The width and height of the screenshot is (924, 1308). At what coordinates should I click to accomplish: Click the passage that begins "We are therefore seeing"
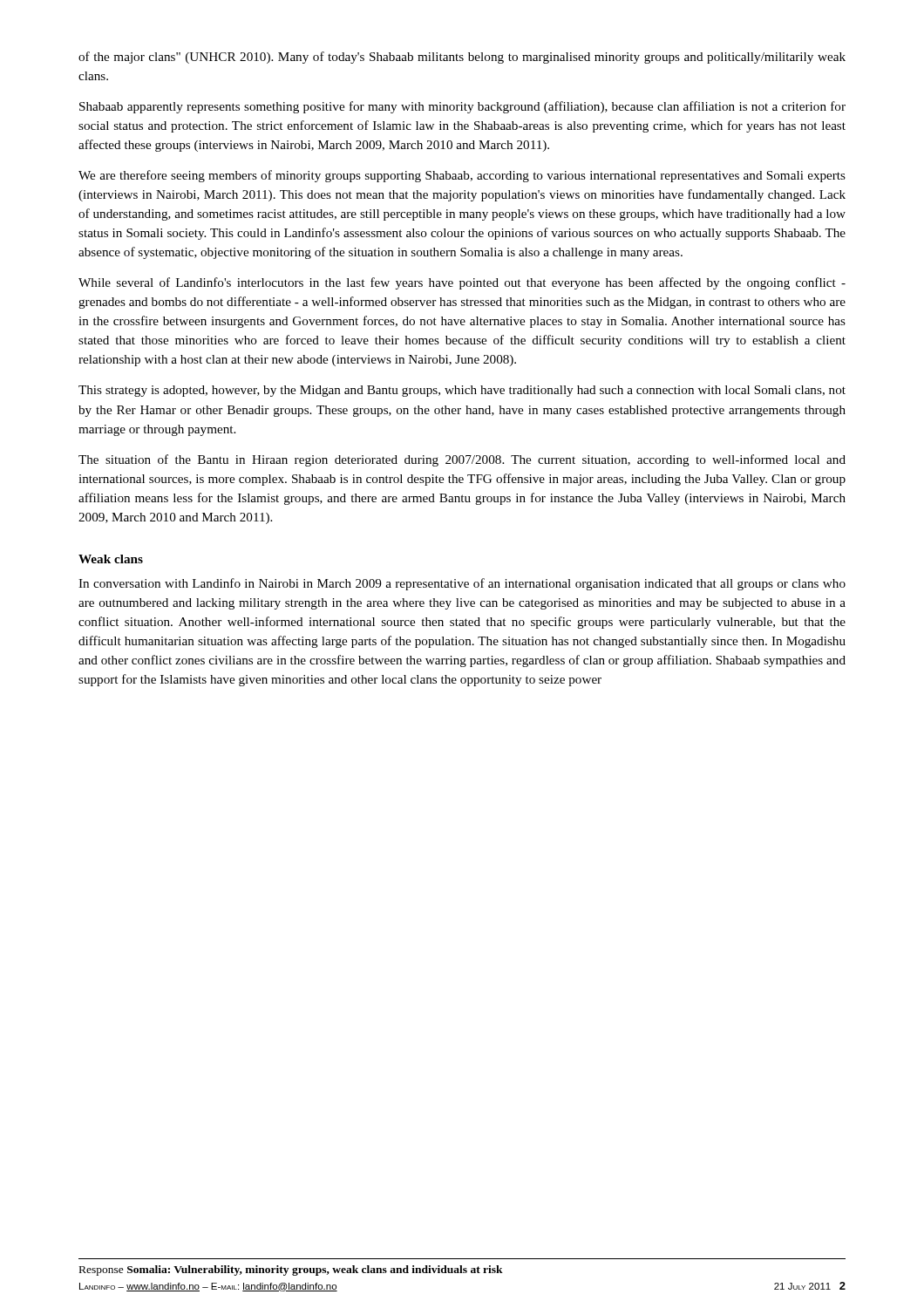point(462,213)
